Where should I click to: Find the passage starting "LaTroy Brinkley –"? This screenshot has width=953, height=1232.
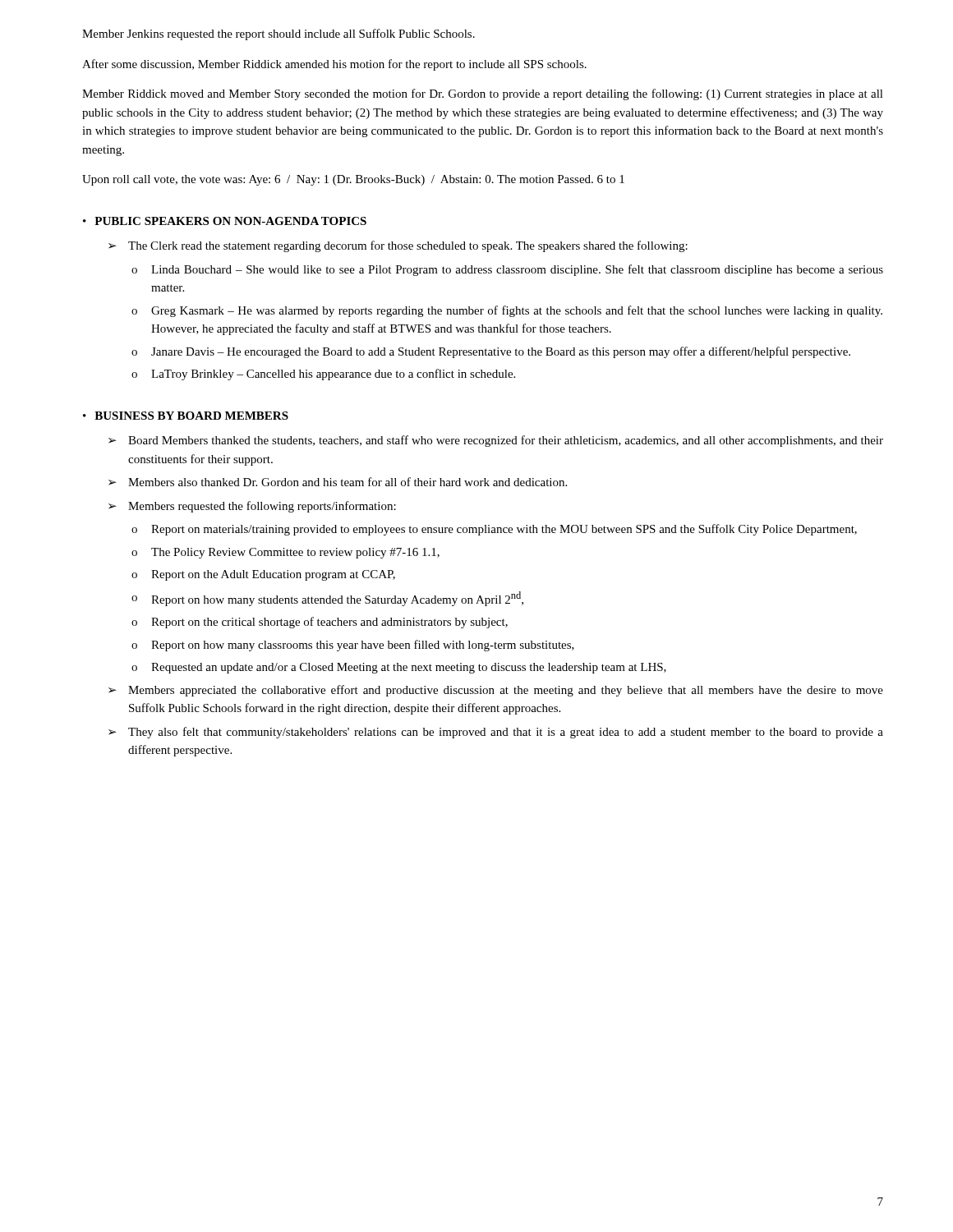[x=334, y=374]
